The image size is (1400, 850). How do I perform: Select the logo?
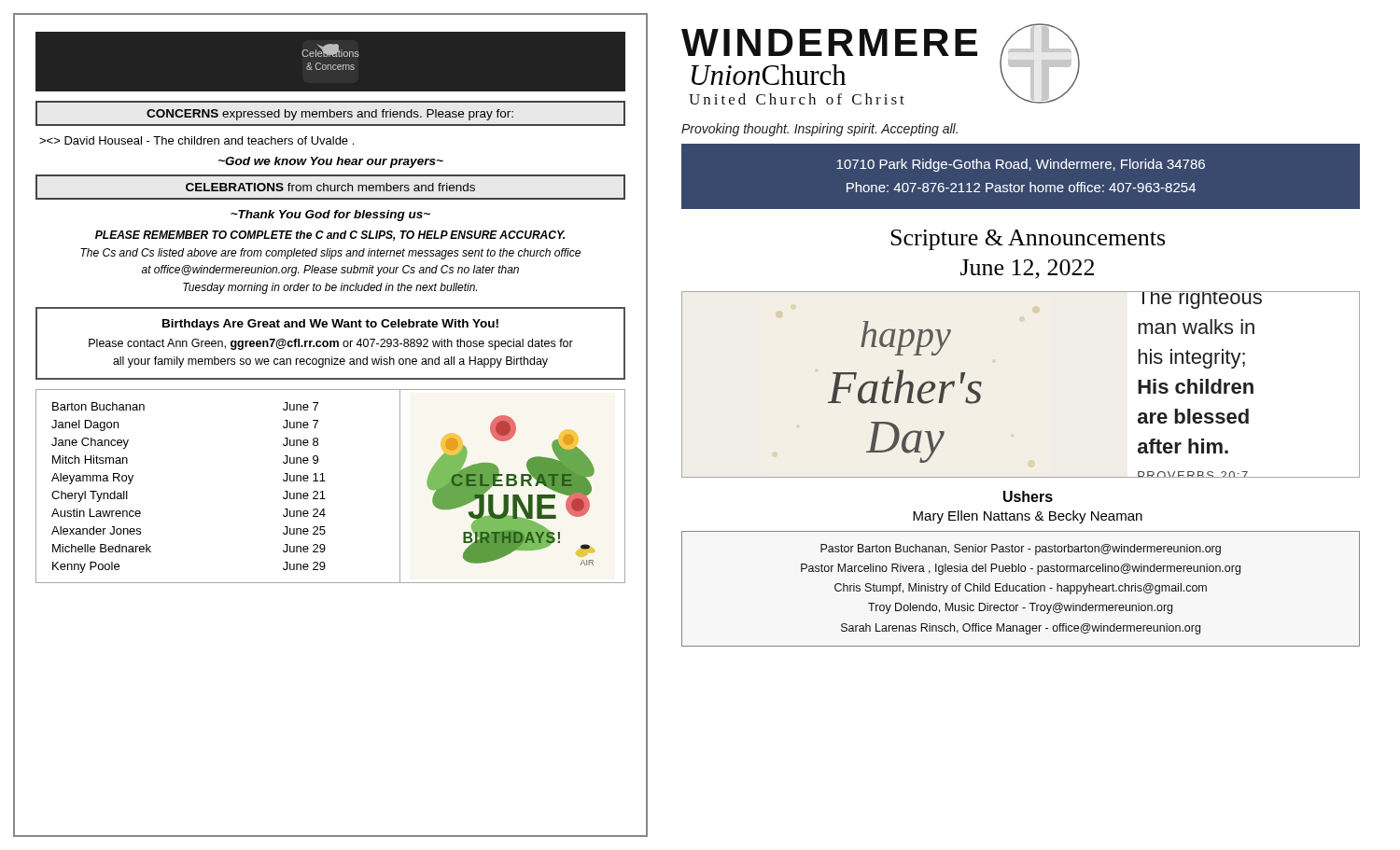click(x=330, y=62)
